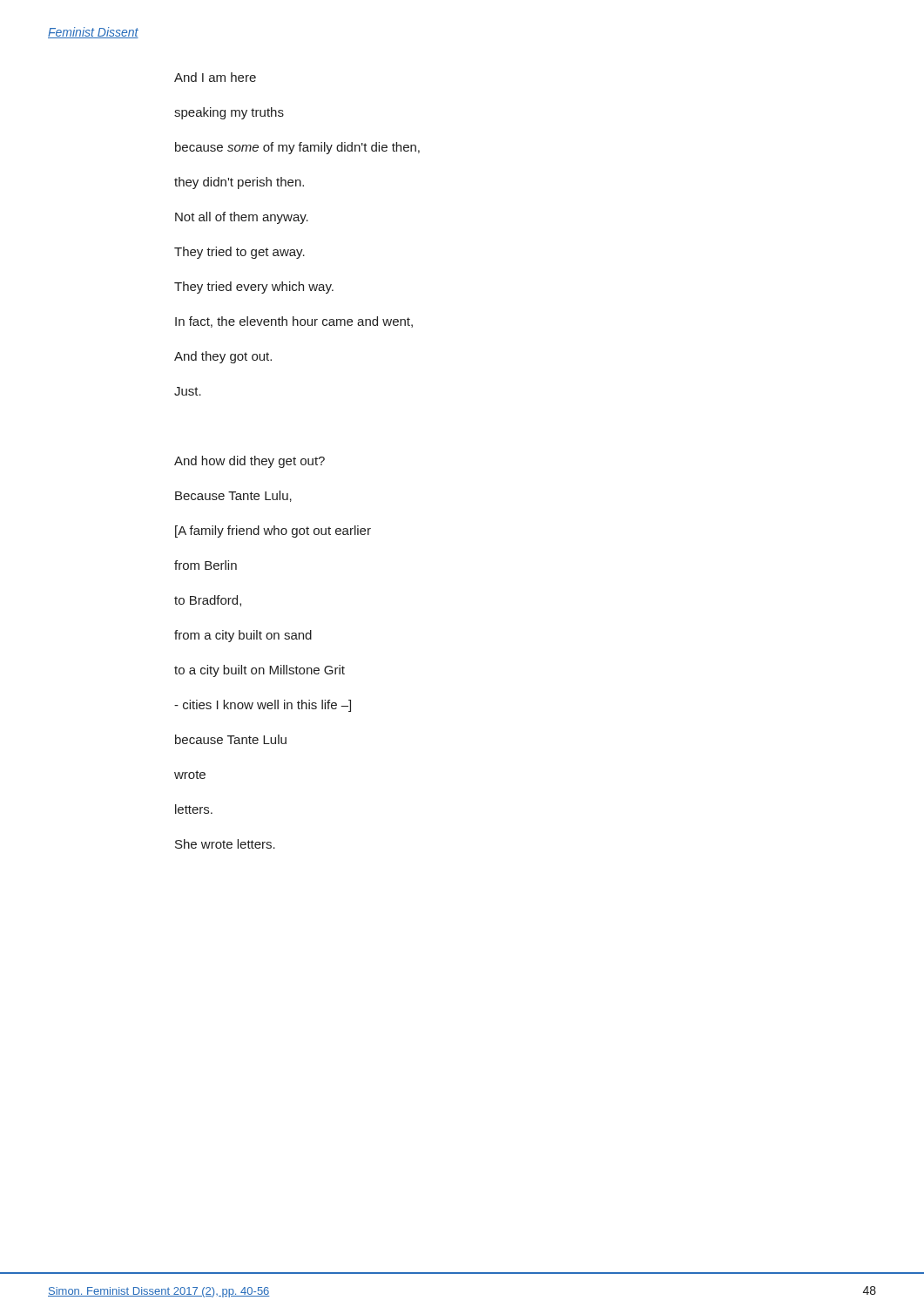Where does it say "[A family friend who got out earlier"?
The image size is (924, 1307).
click(x=273, y=530)
